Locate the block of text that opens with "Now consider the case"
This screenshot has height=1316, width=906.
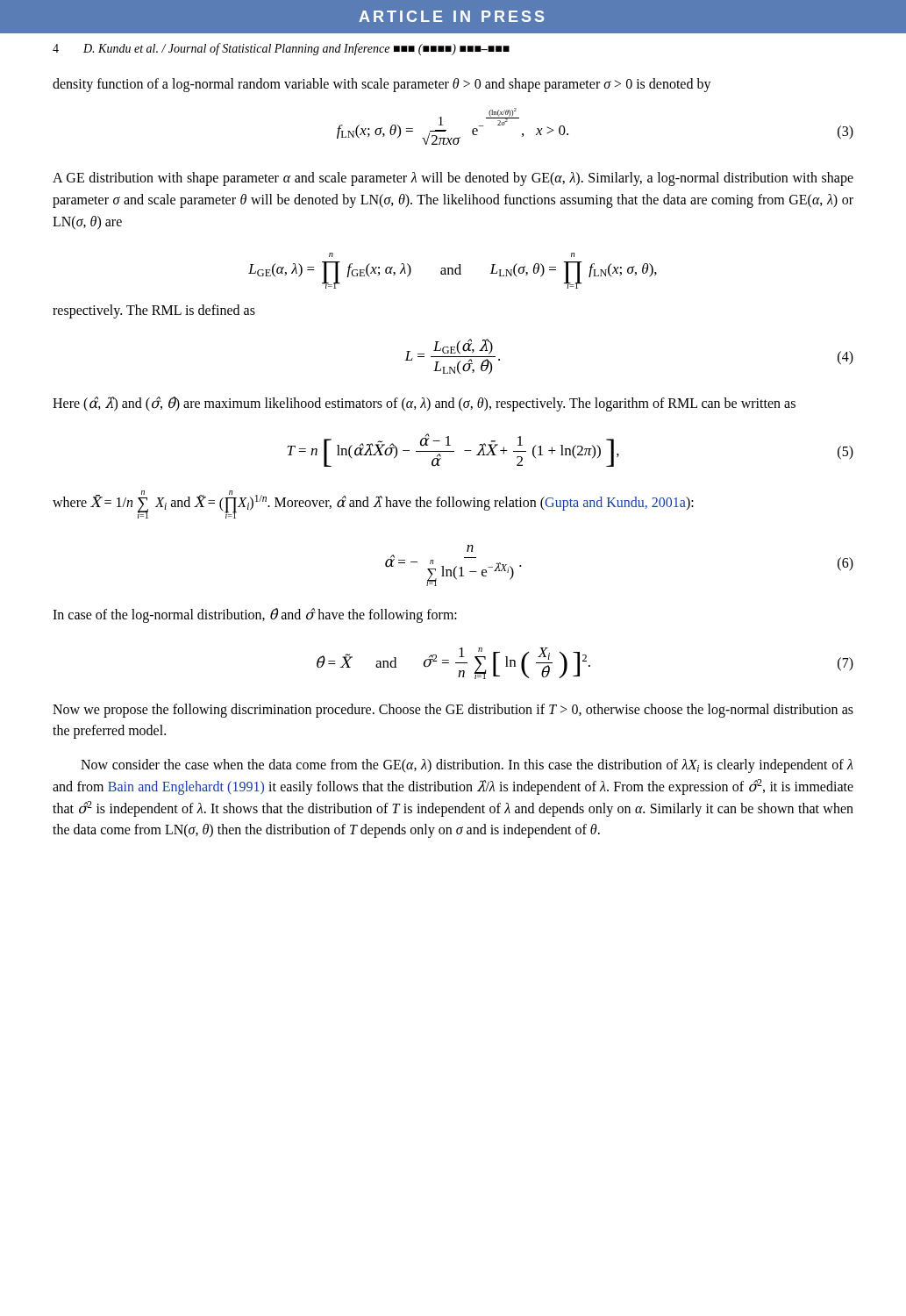(453, 797)
